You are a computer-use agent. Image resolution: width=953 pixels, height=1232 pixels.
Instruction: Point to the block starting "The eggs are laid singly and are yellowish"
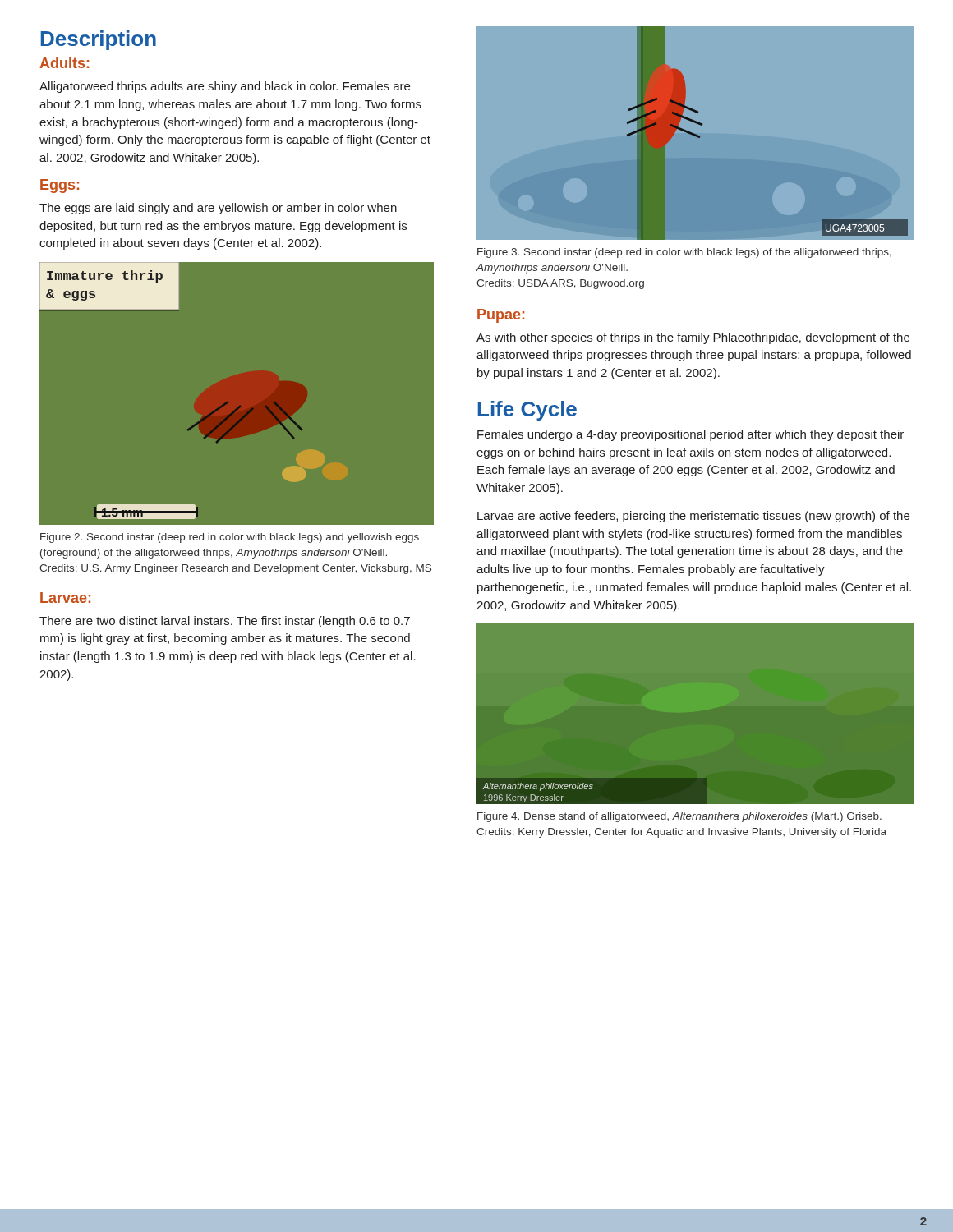point(237,225)
